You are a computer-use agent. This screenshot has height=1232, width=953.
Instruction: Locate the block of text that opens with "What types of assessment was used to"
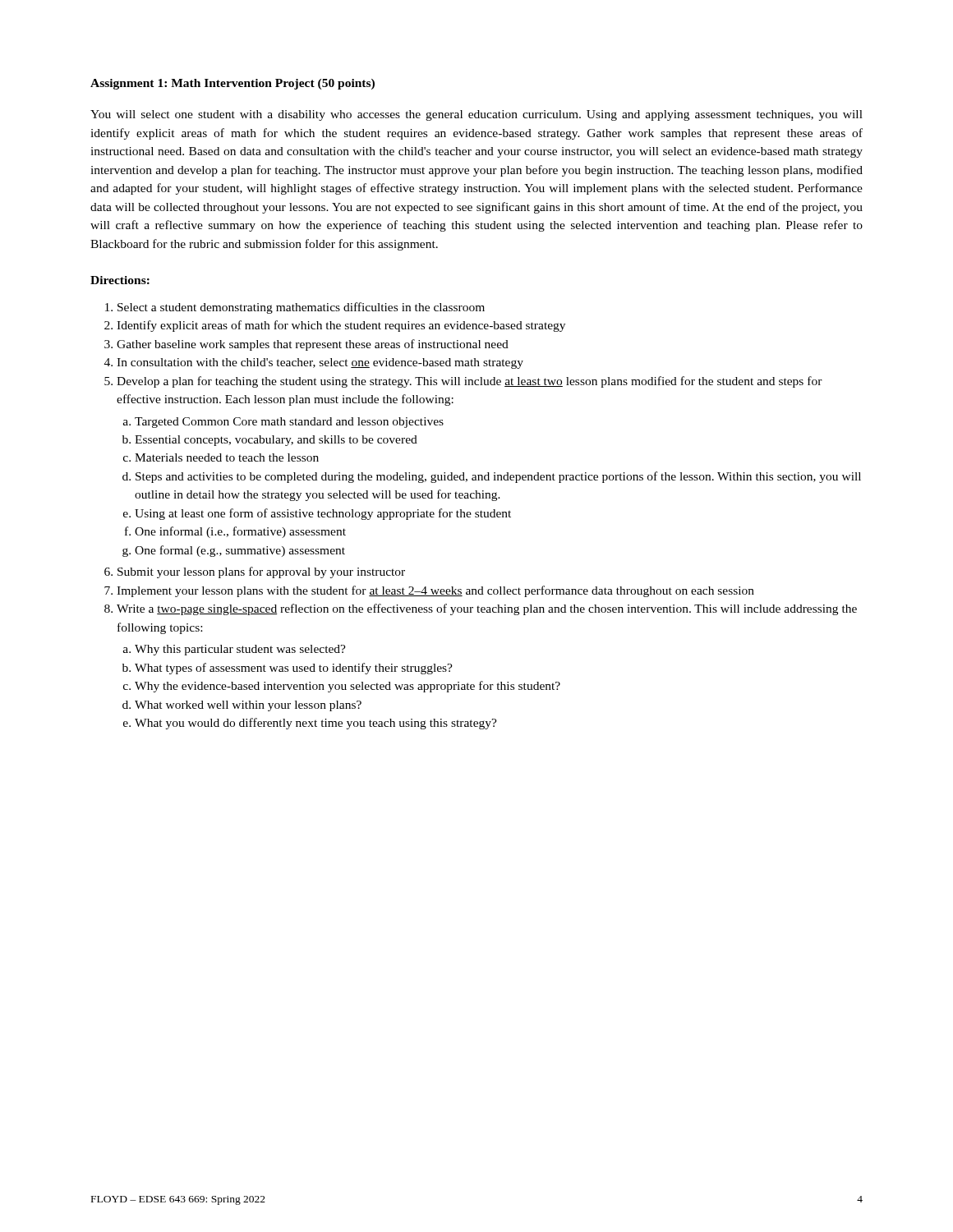pos(294,669)
